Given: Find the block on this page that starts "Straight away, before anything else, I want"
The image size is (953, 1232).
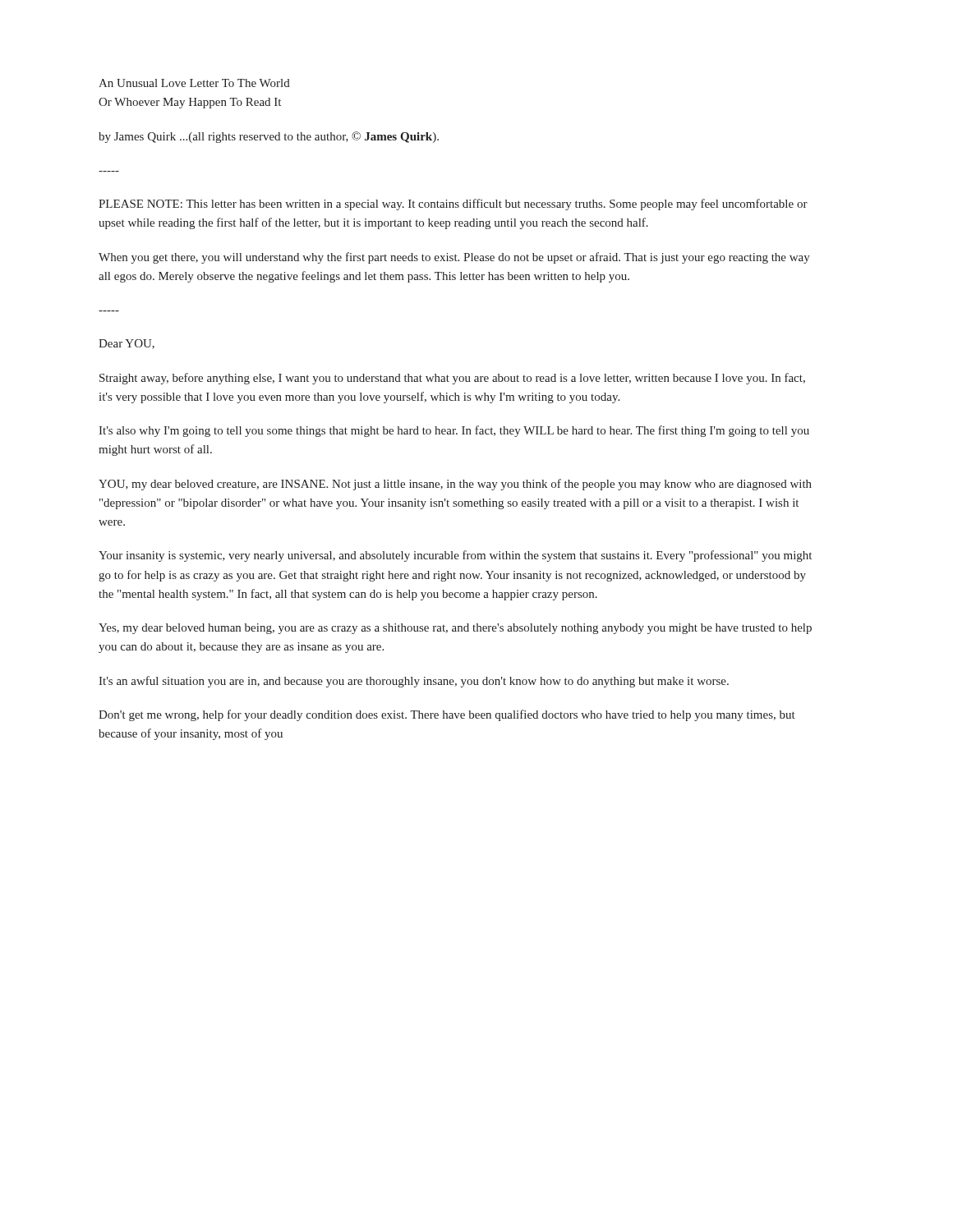Looking at the screenshot, I should click(x=452, y=387).
